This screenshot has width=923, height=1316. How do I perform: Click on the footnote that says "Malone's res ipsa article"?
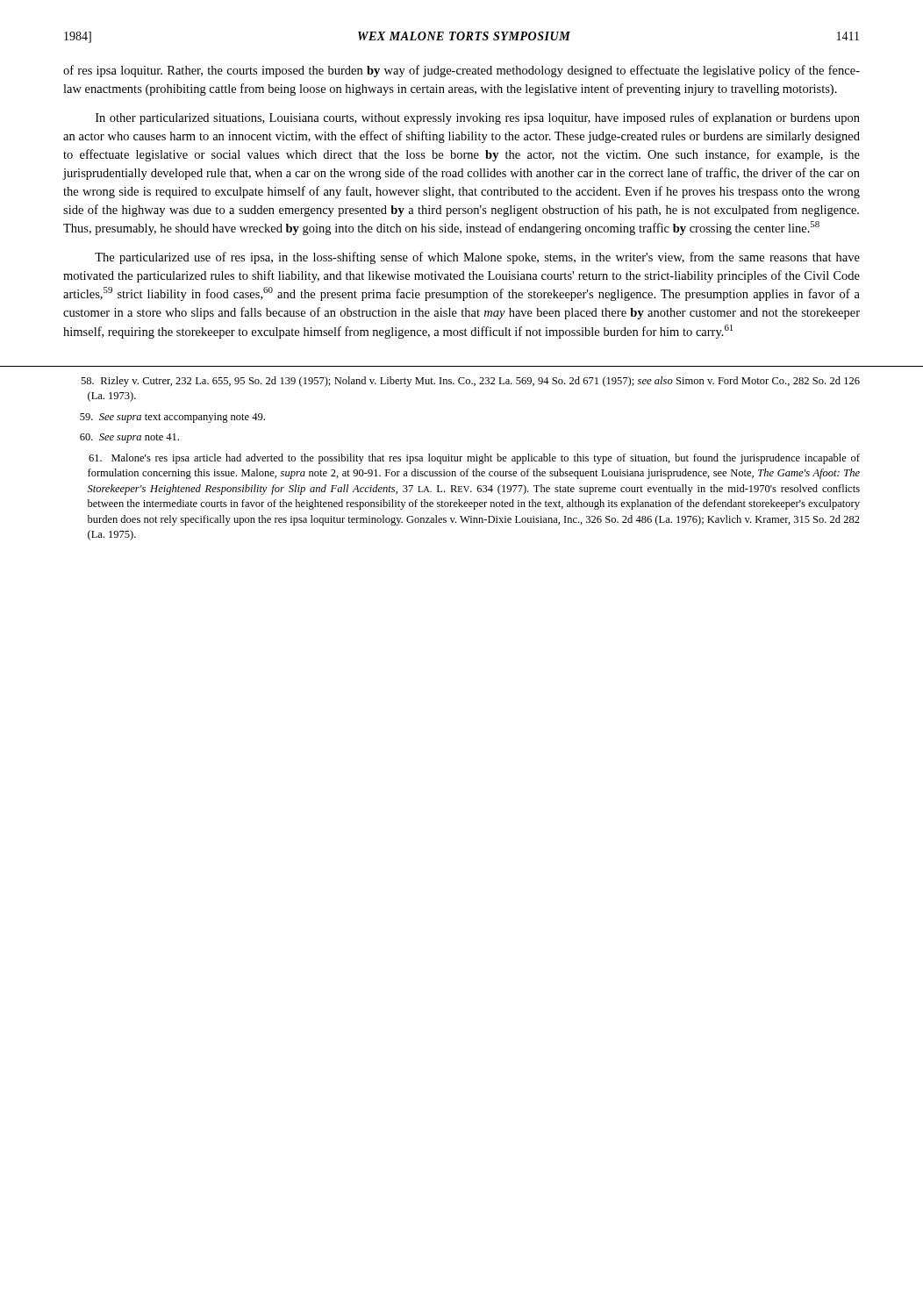(462, 497)
